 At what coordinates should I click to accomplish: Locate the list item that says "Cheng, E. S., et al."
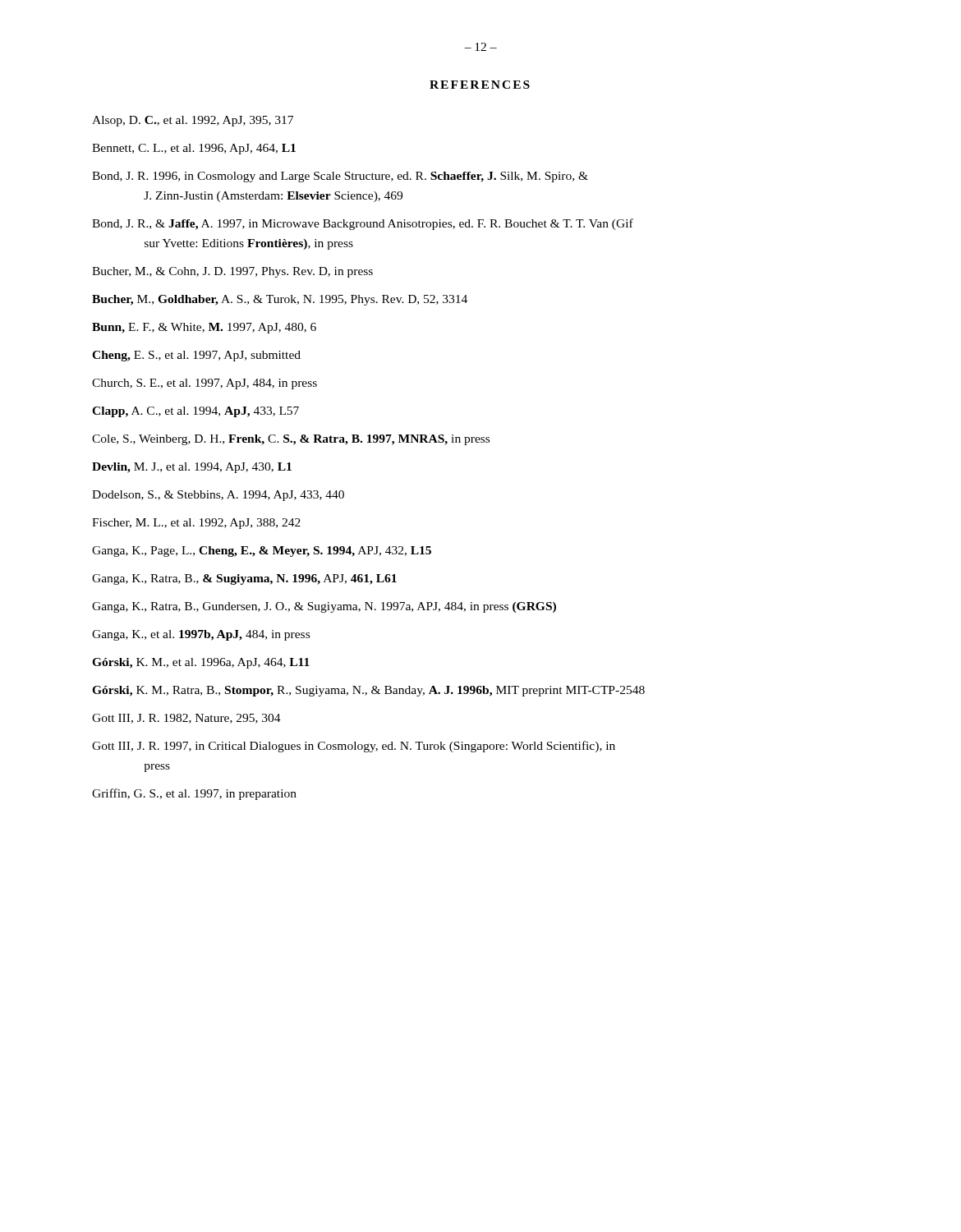point(196,355)
